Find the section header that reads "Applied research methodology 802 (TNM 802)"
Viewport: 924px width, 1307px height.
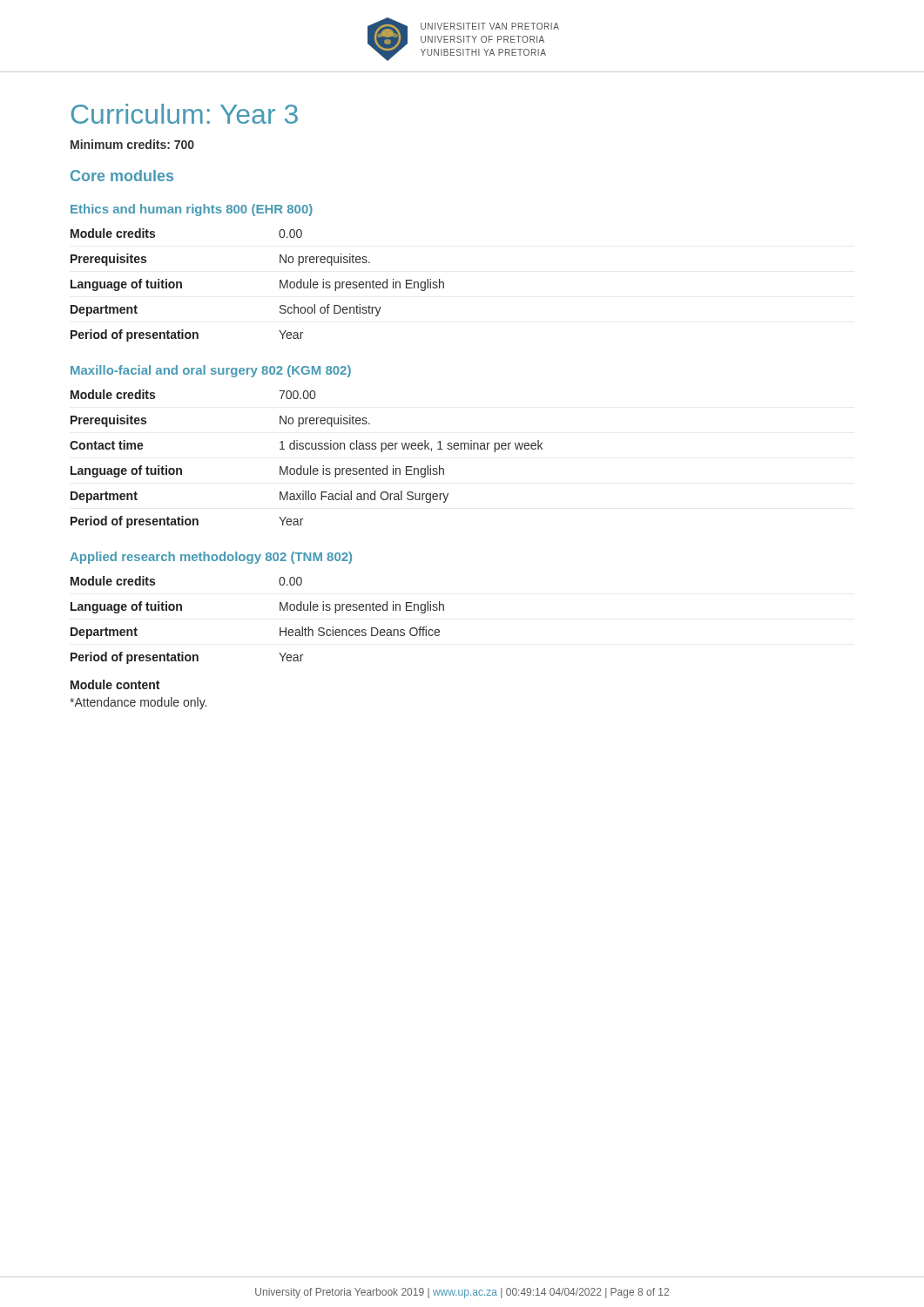[211, 558]
